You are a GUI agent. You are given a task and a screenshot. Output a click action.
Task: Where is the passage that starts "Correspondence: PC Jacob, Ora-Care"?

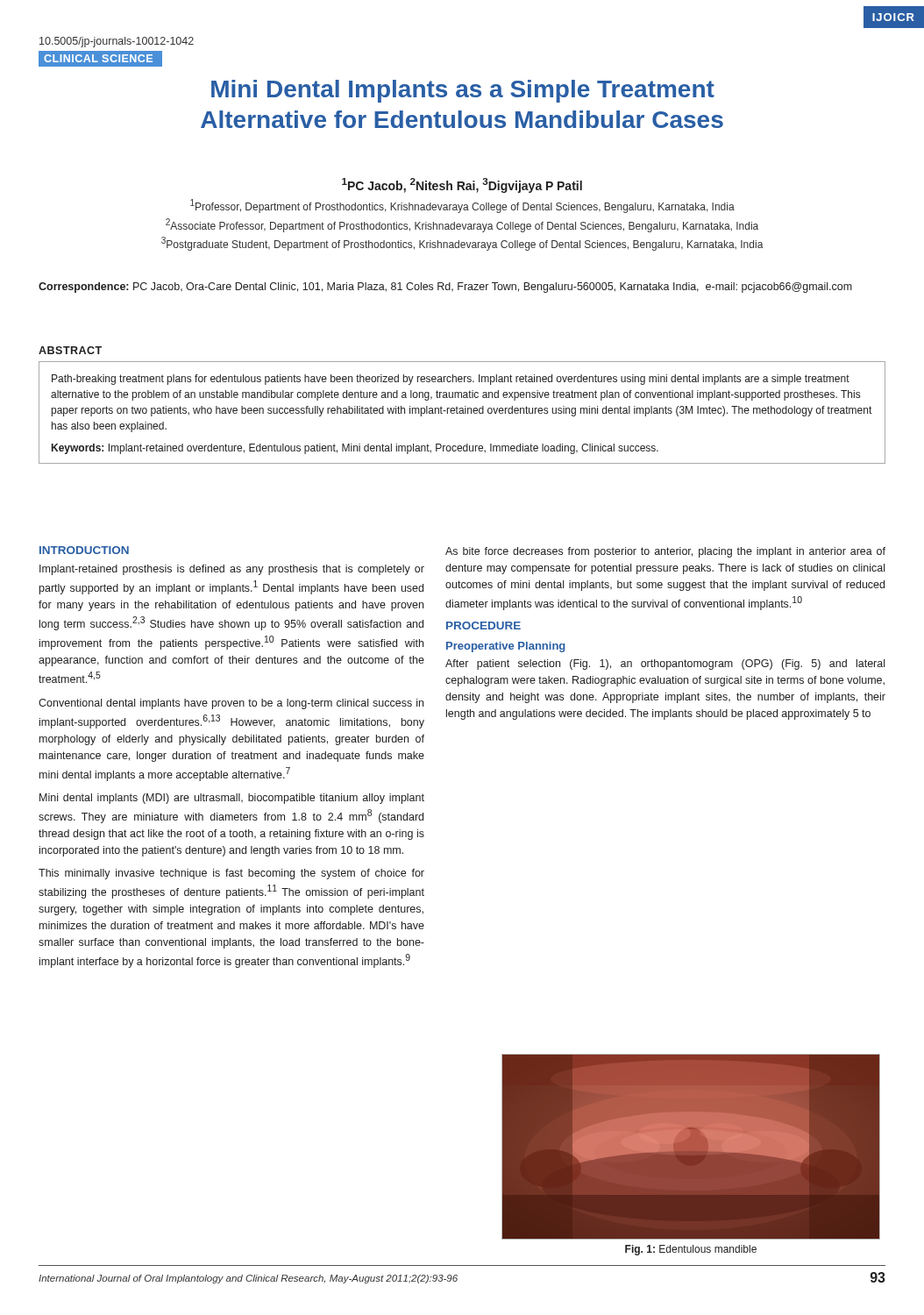[445, 287]
